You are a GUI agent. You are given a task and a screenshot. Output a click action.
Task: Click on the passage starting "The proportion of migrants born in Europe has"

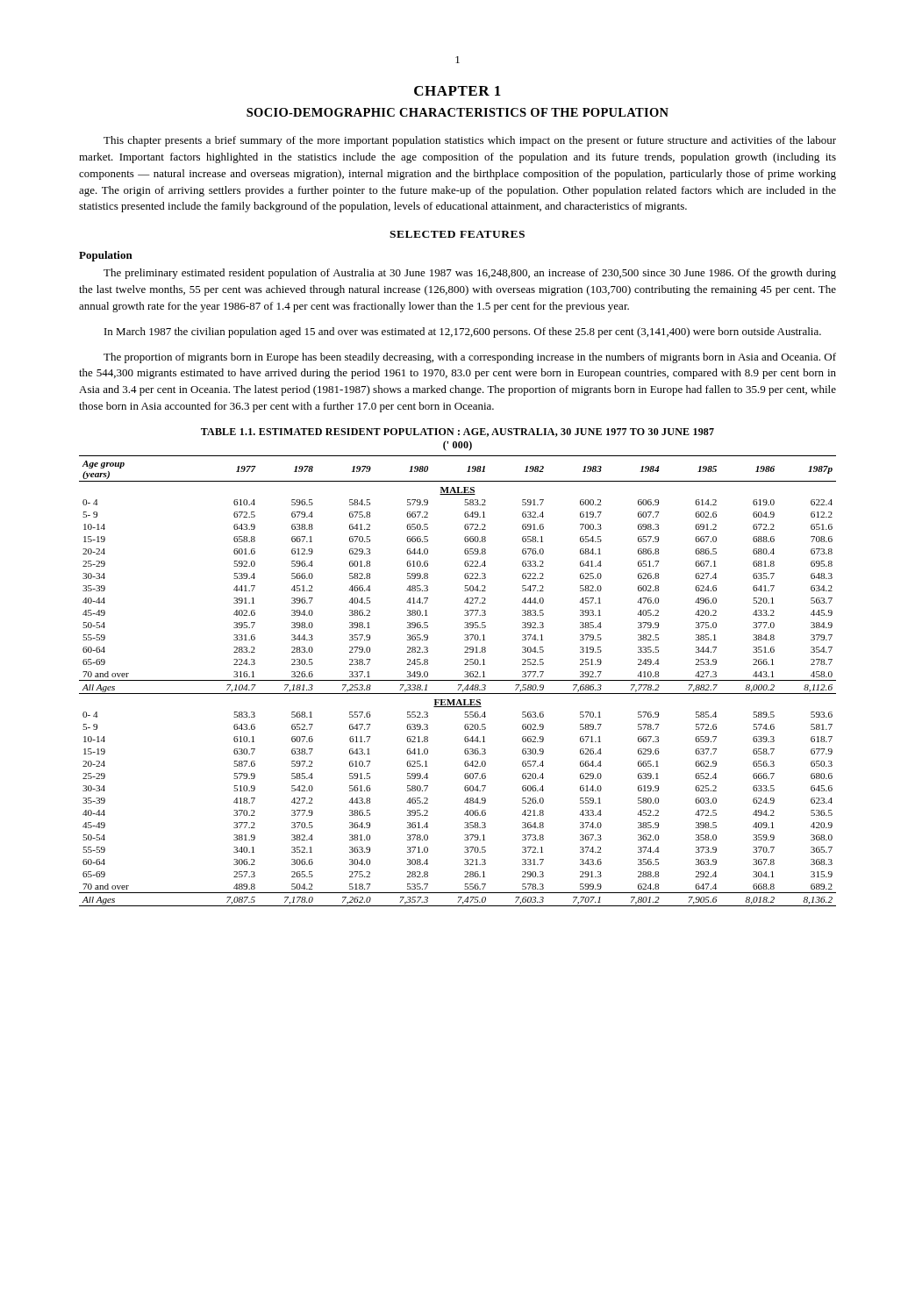tap(458, 381)
